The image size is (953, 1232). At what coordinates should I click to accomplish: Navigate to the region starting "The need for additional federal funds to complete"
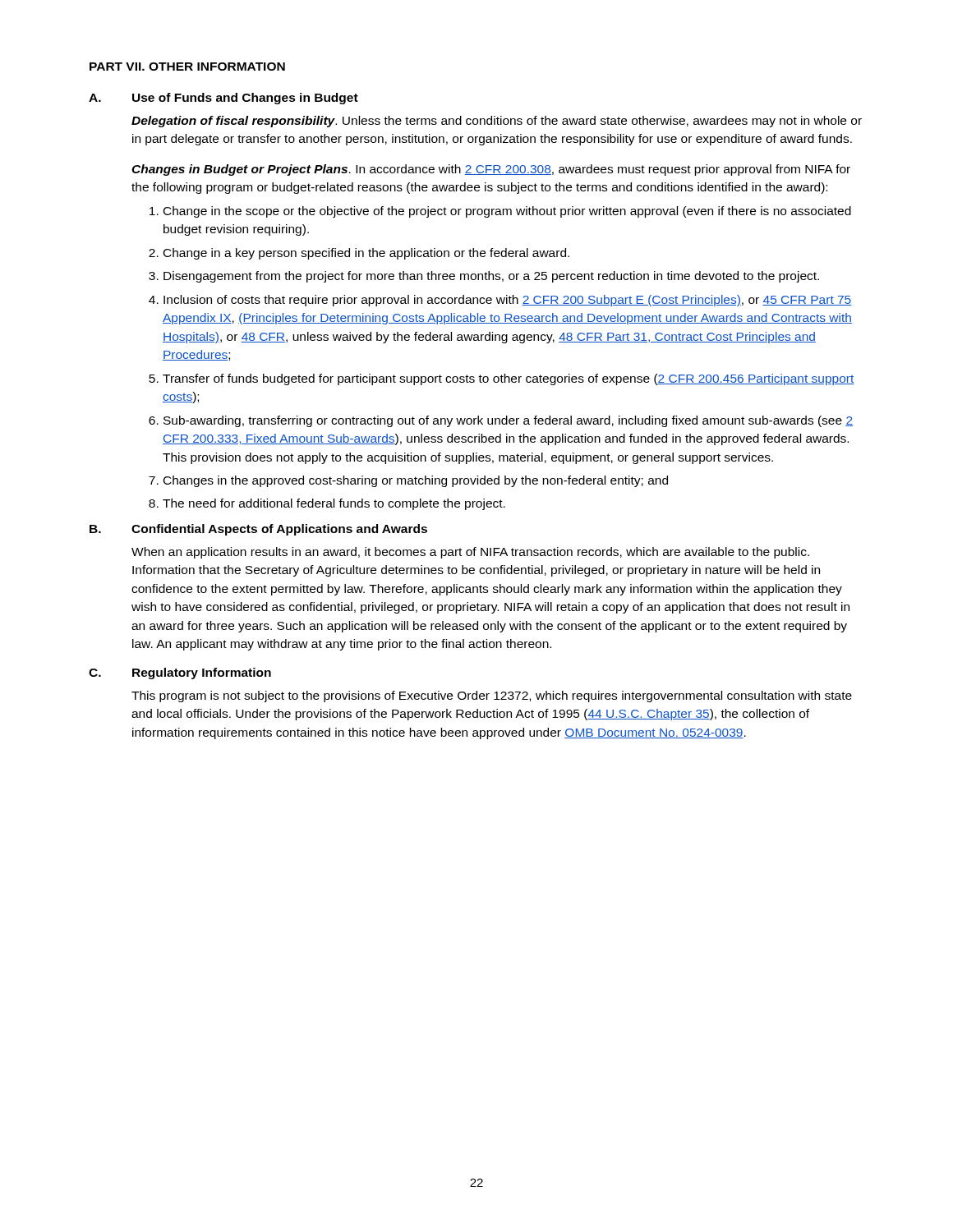tap(334, 503)
